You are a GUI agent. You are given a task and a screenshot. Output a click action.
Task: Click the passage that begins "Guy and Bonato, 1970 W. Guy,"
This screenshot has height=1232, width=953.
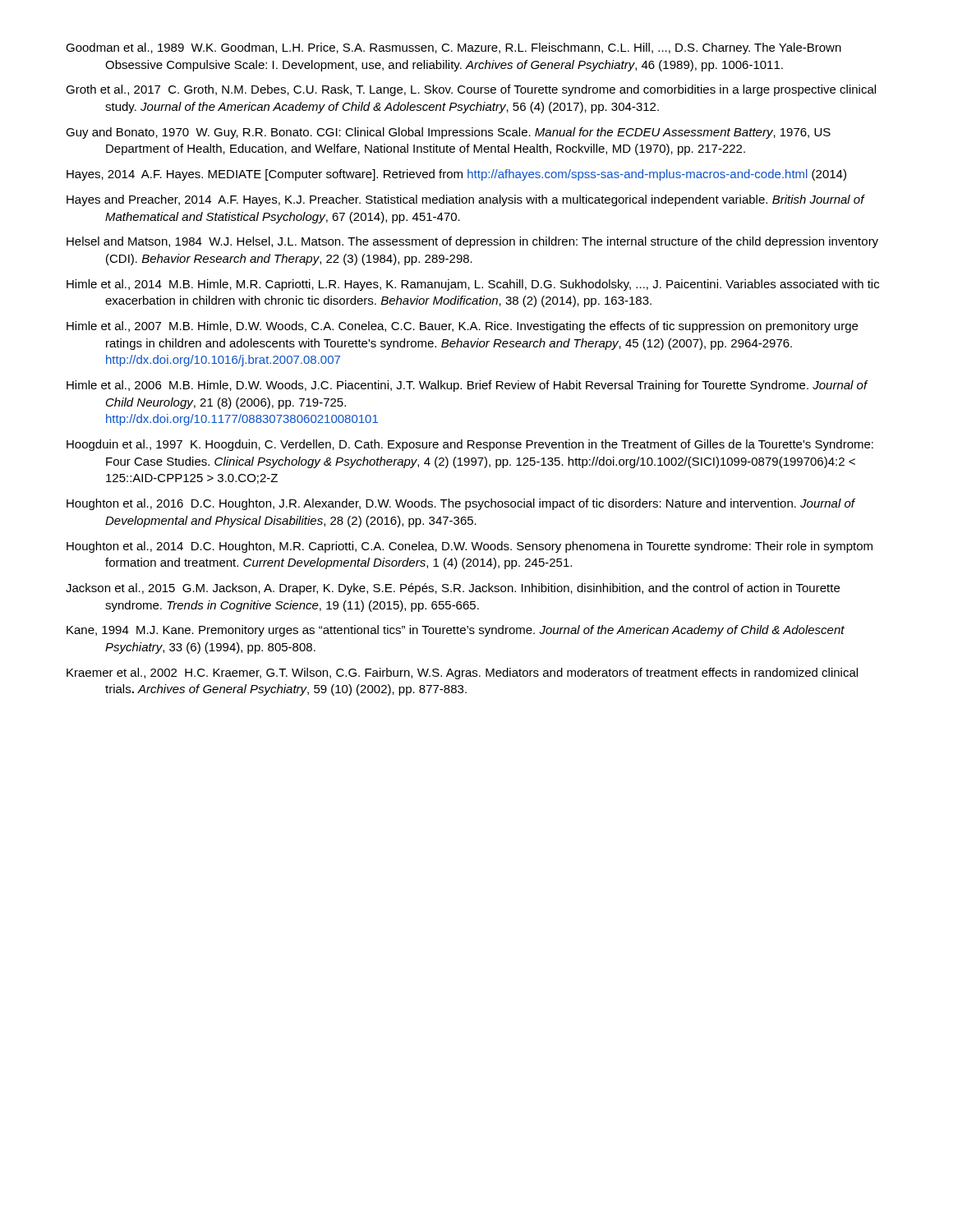coord(448,140)
